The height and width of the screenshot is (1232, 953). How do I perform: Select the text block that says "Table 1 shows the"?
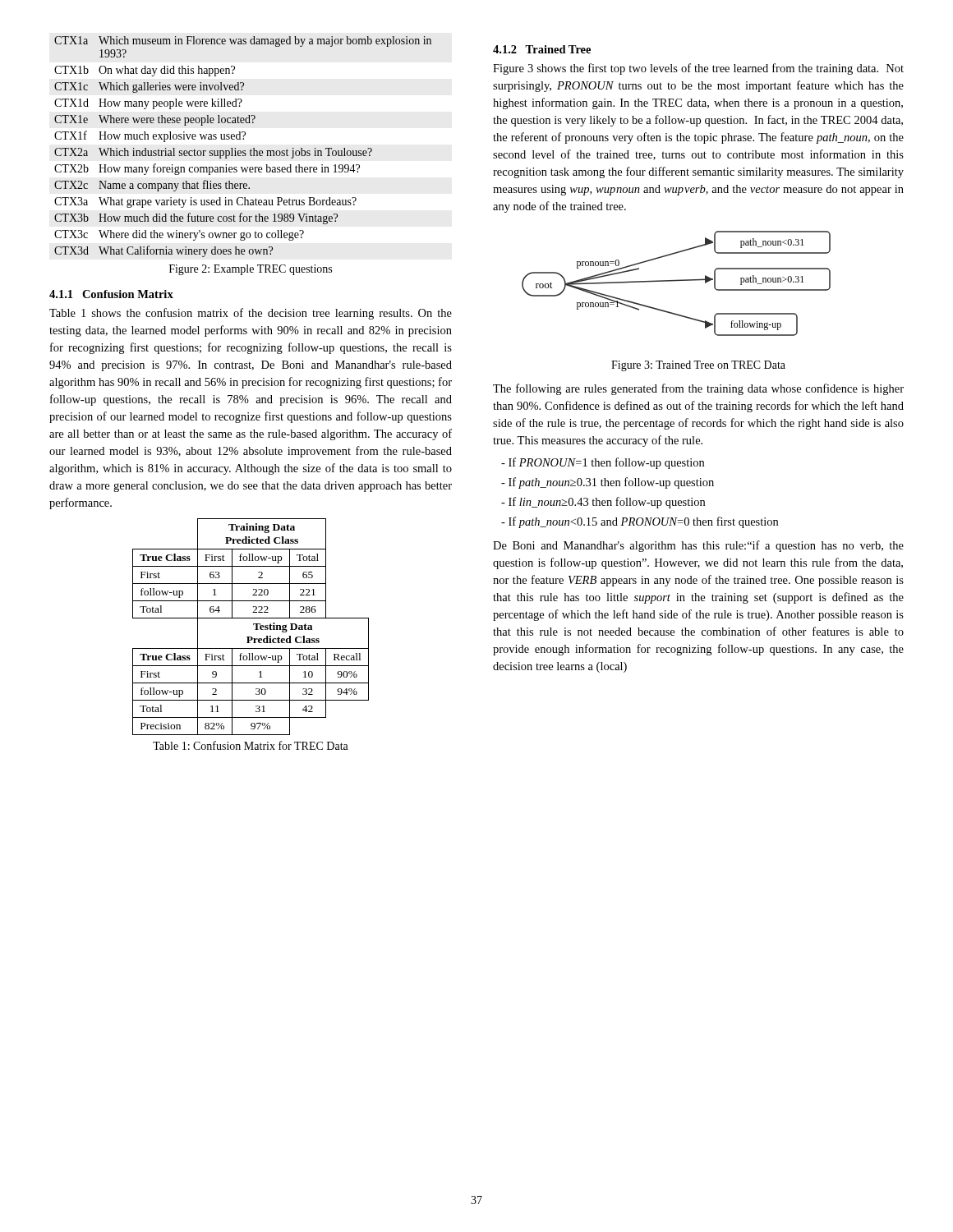pos(251,408)
